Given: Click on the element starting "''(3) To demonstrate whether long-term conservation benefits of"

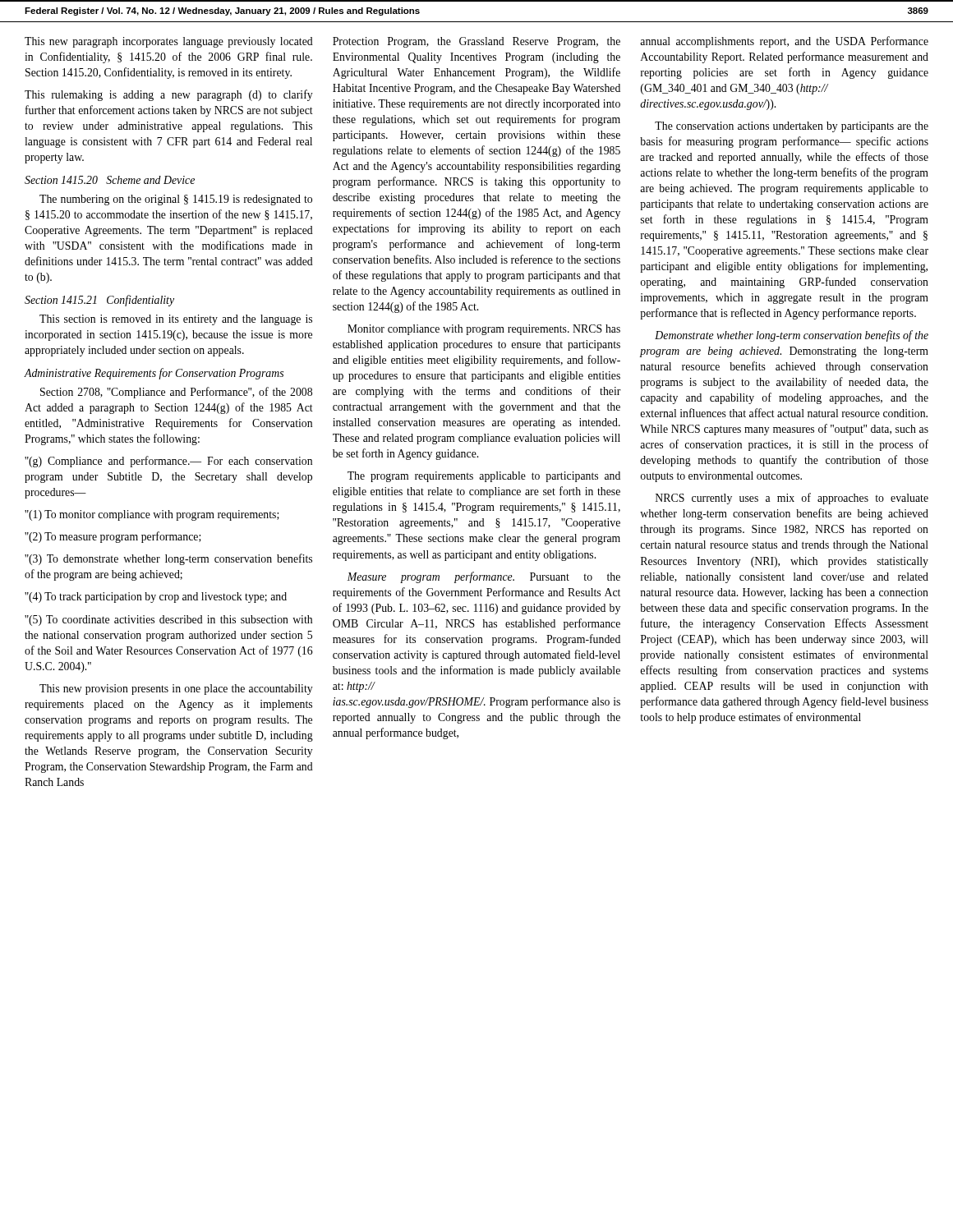Looking at the screenshot, I should [169, 567].
